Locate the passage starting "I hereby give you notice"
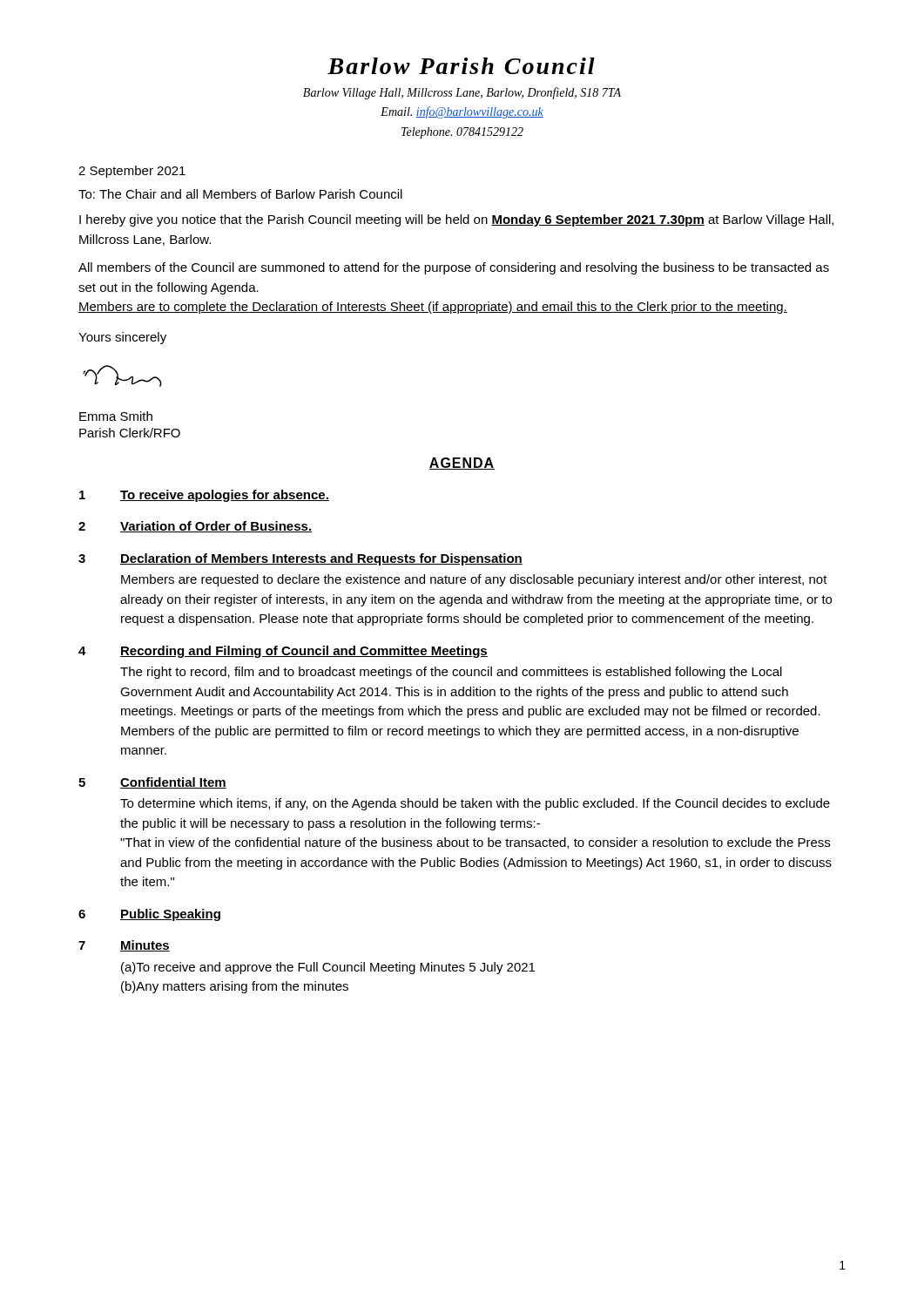924x1307 pixels. click(457, 229)
